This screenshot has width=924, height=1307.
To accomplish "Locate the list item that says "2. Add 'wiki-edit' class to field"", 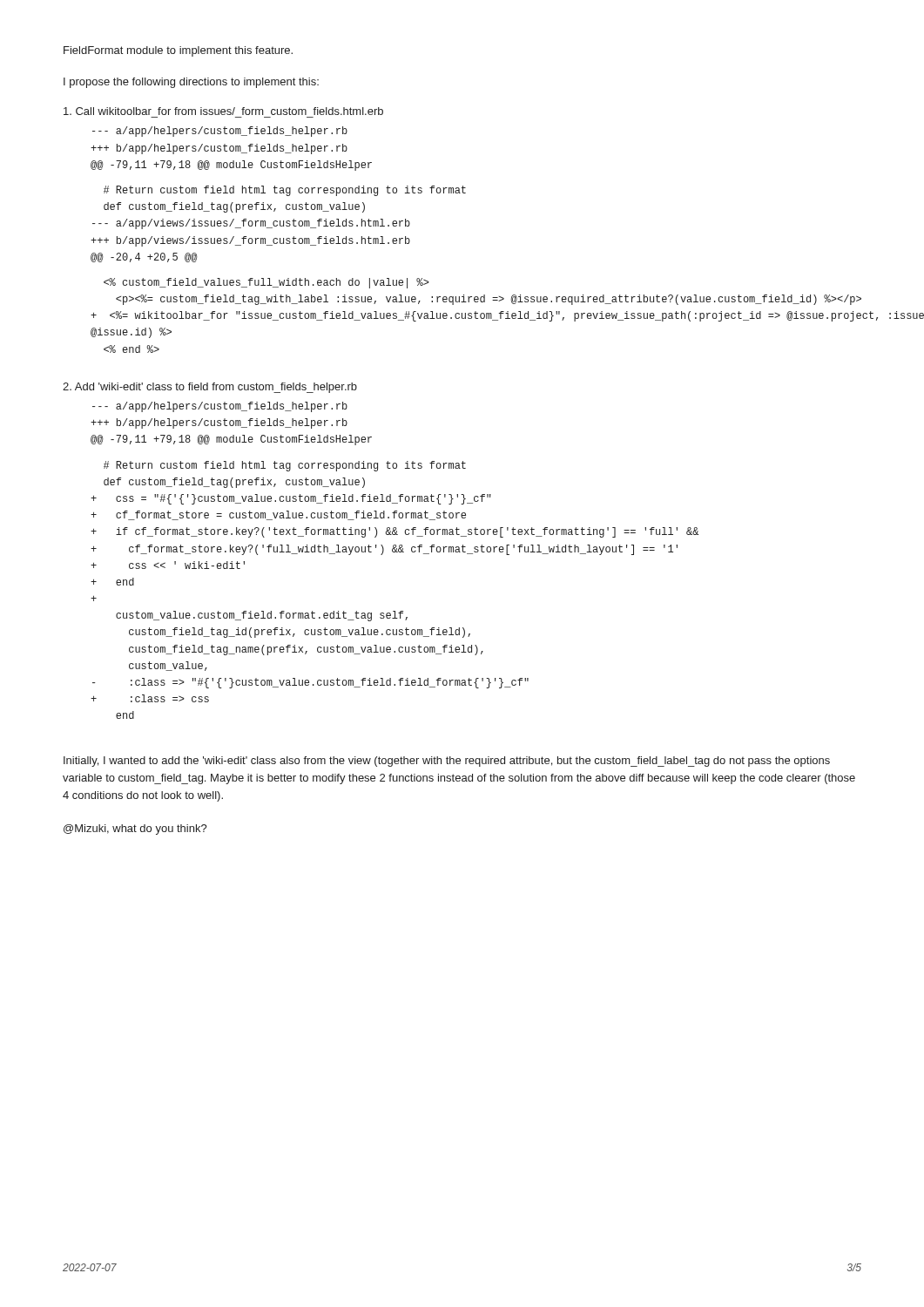I will (462, 552).
